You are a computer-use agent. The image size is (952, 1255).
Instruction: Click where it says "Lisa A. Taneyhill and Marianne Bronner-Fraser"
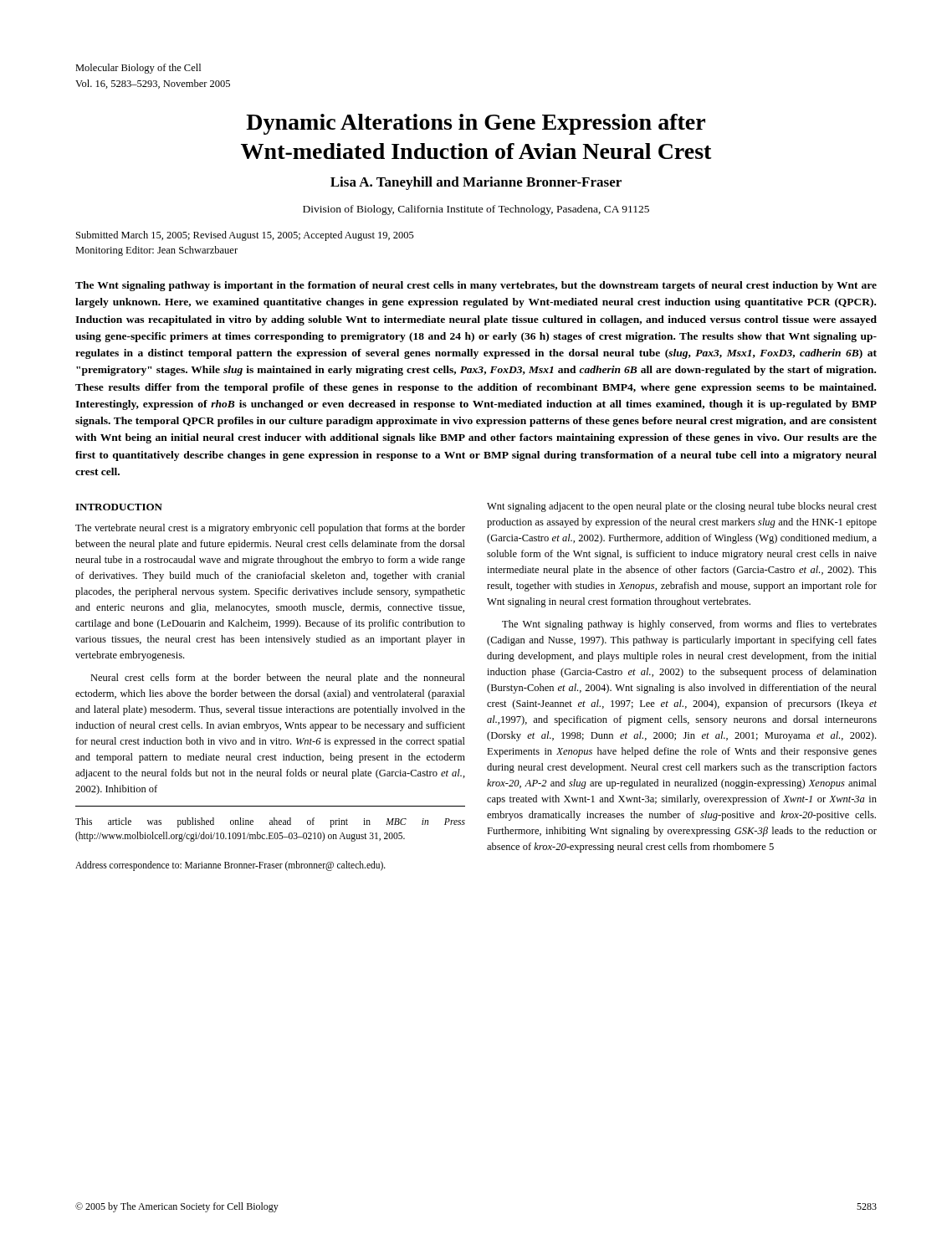(x=476, y=182)
